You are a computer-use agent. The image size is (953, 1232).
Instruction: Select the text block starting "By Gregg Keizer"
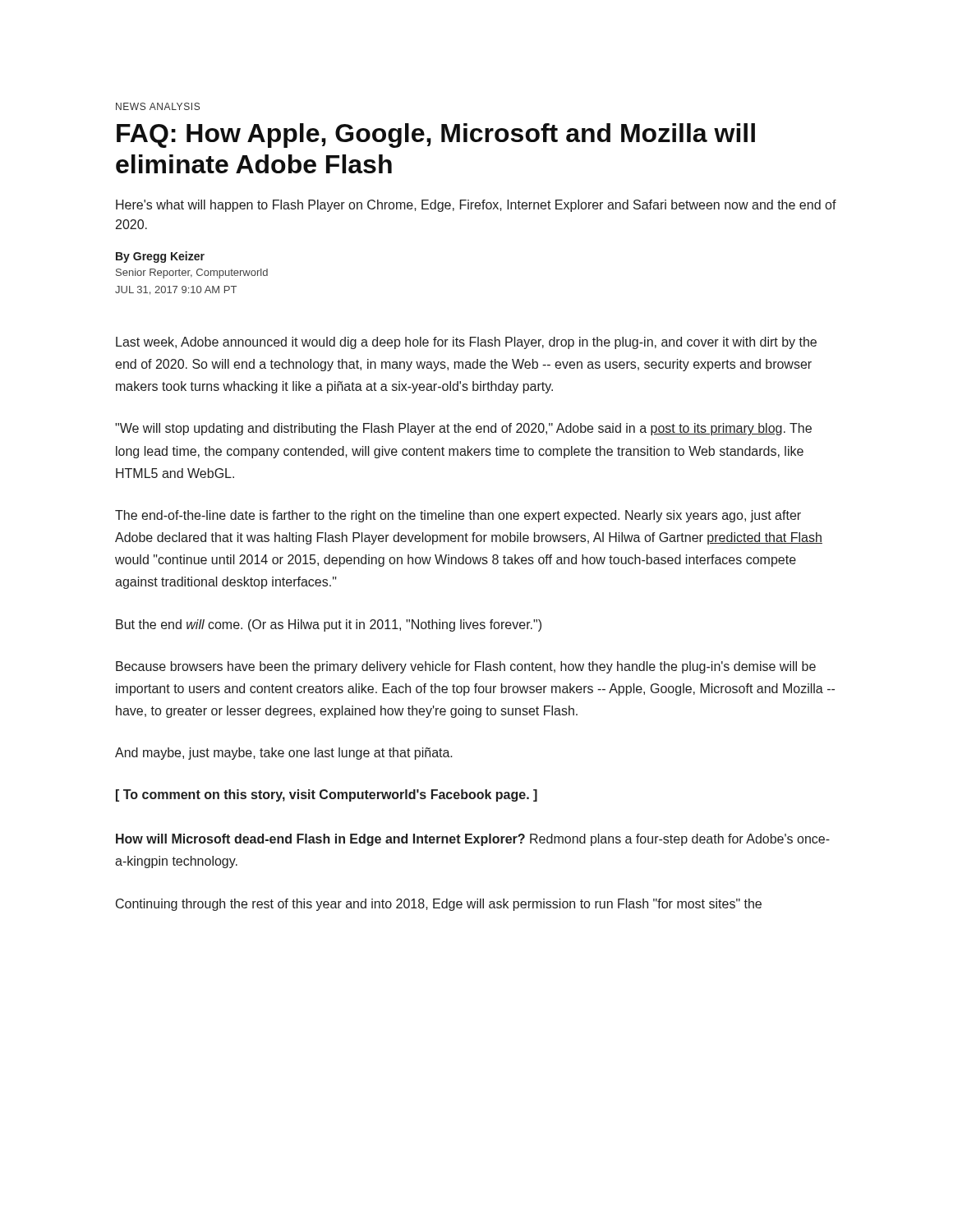tap(160, 257)
